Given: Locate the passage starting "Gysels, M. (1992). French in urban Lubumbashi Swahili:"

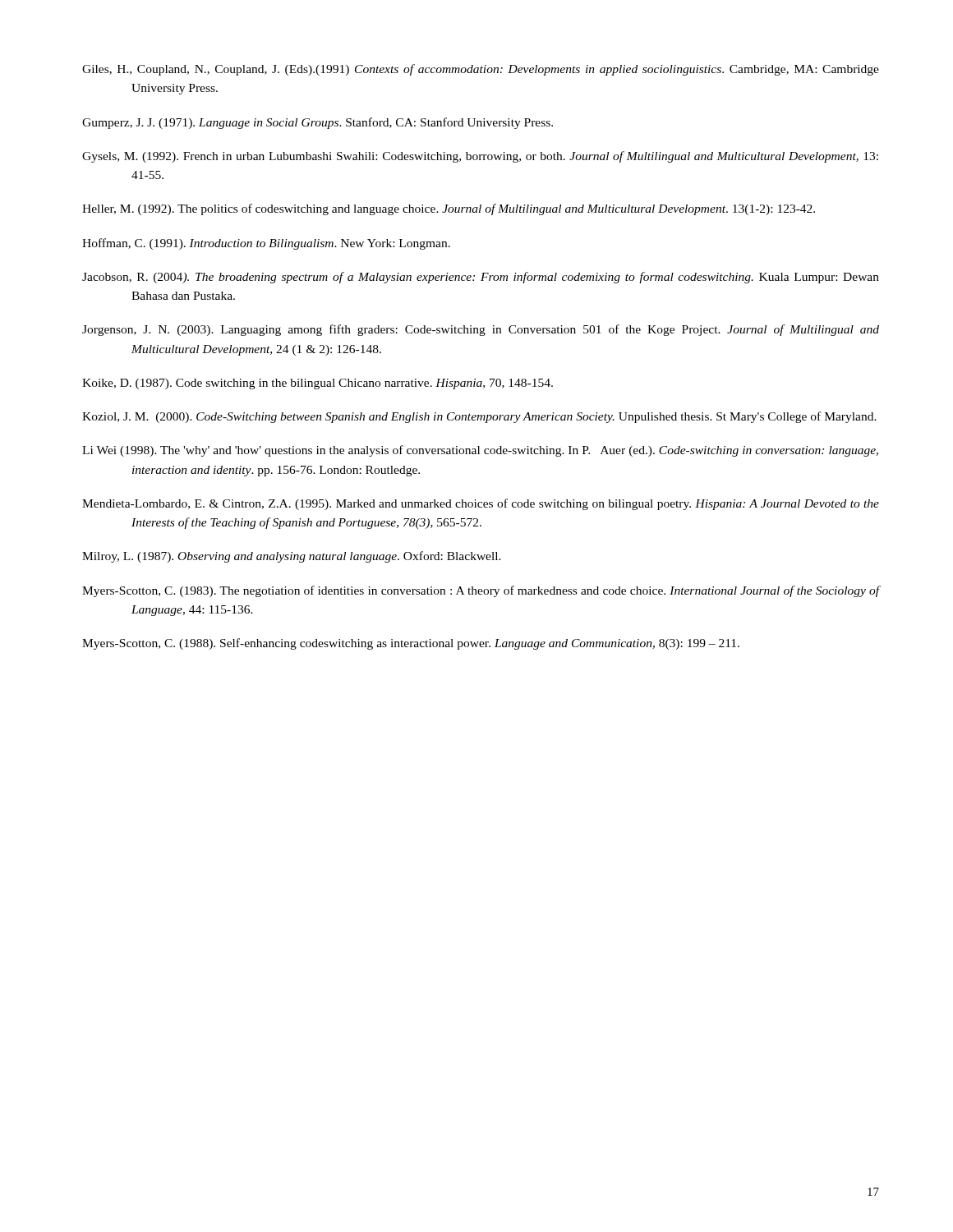Looking at the screenshot, I should click(x=481, y=165).
